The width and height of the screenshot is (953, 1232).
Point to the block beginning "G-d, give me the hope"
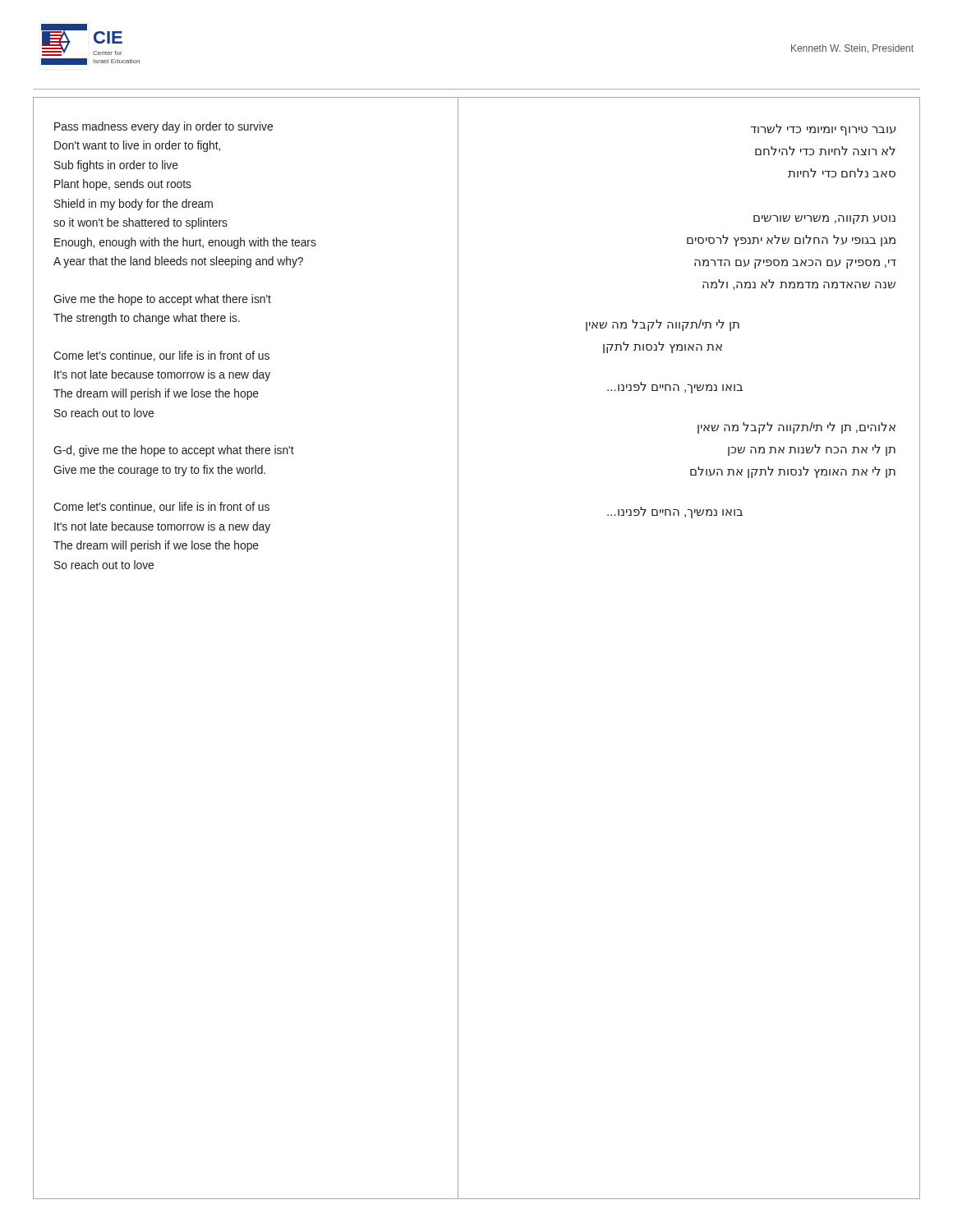click(x=174, y=460)
